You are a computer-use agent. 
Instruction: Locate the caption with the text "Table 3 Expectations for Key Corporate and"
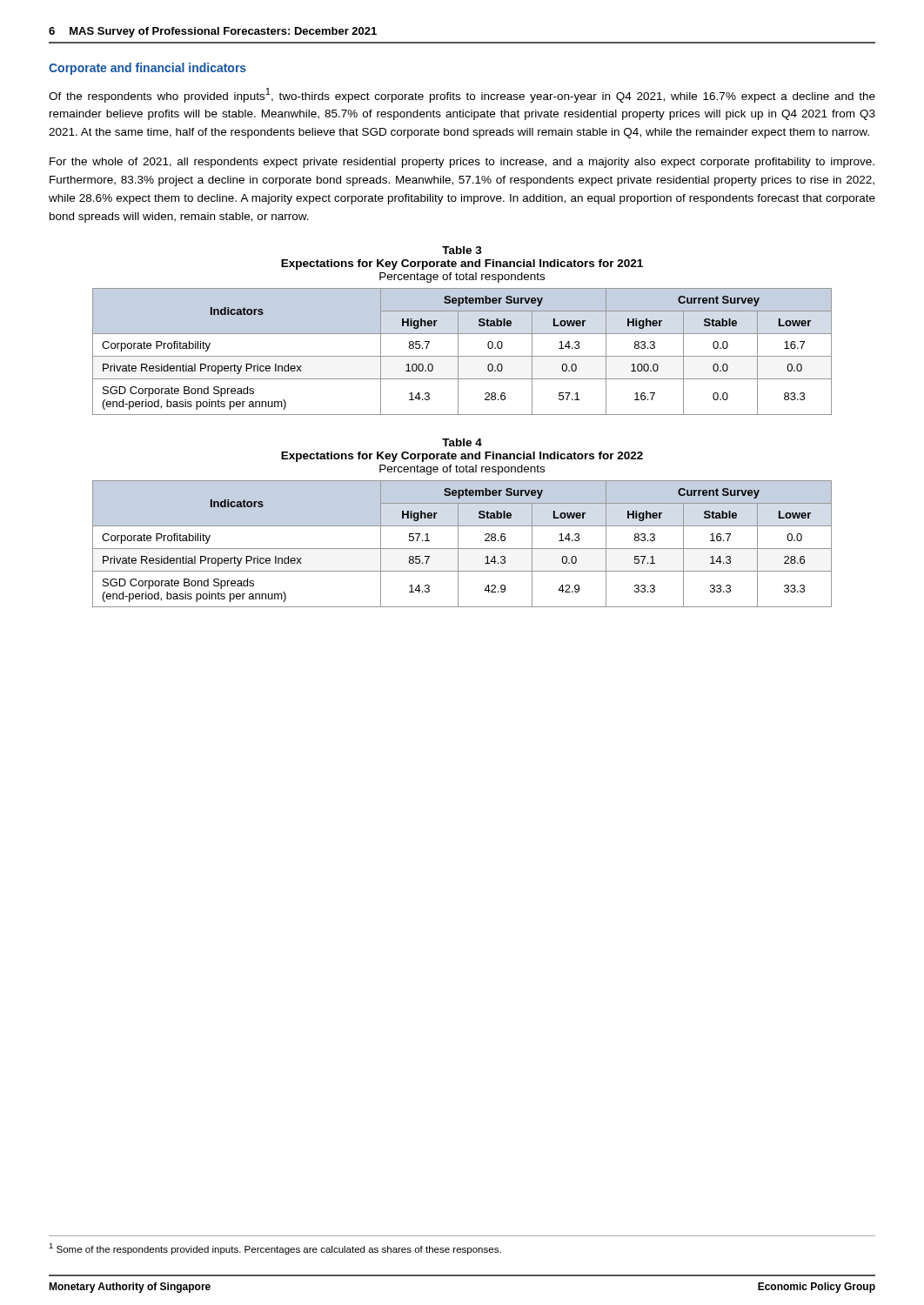pos(462,263)
